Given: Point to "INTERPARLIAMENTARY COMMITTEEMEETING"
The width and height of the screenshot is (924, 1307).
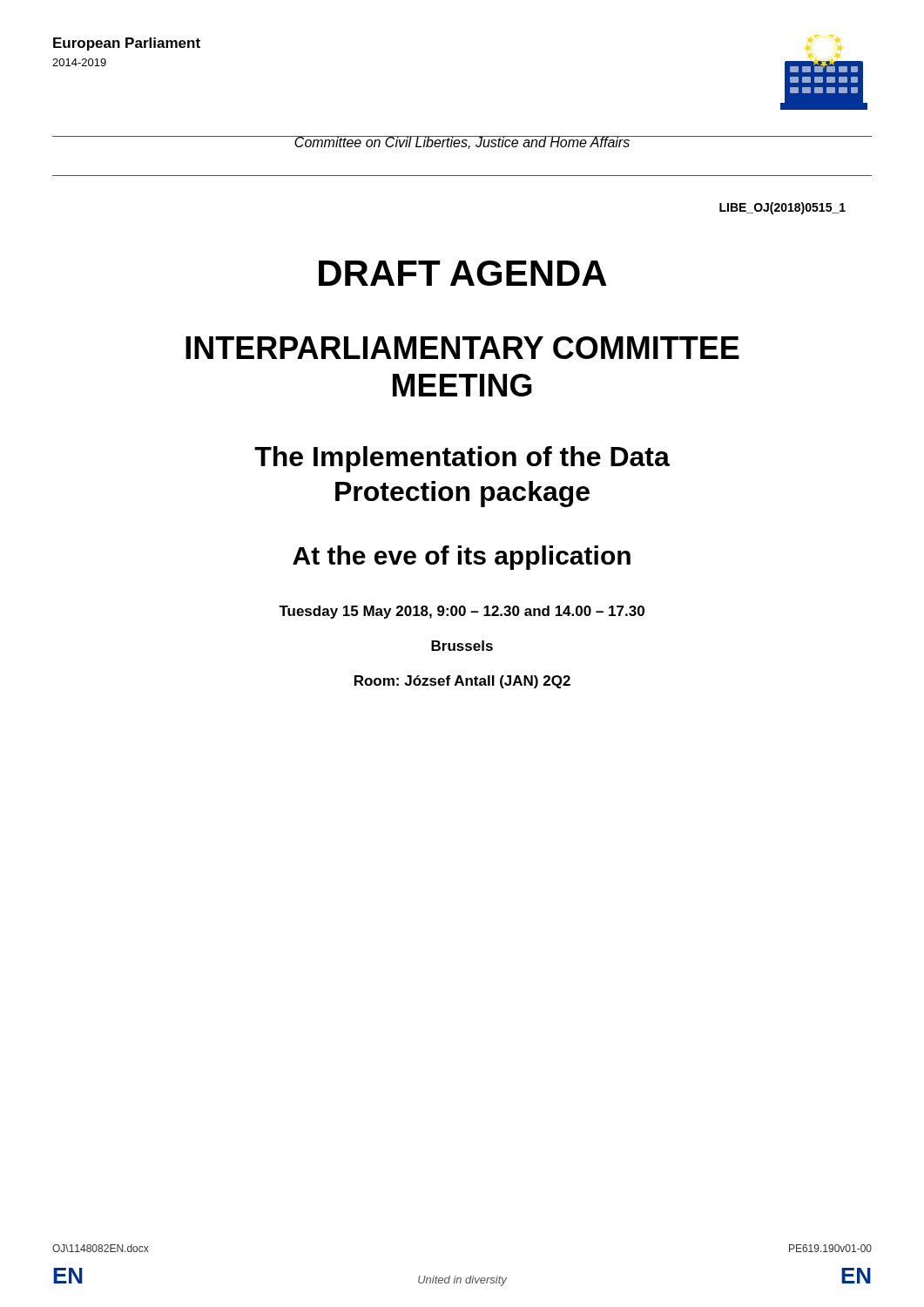Looking at the screenshot, I should pos(462,367).
